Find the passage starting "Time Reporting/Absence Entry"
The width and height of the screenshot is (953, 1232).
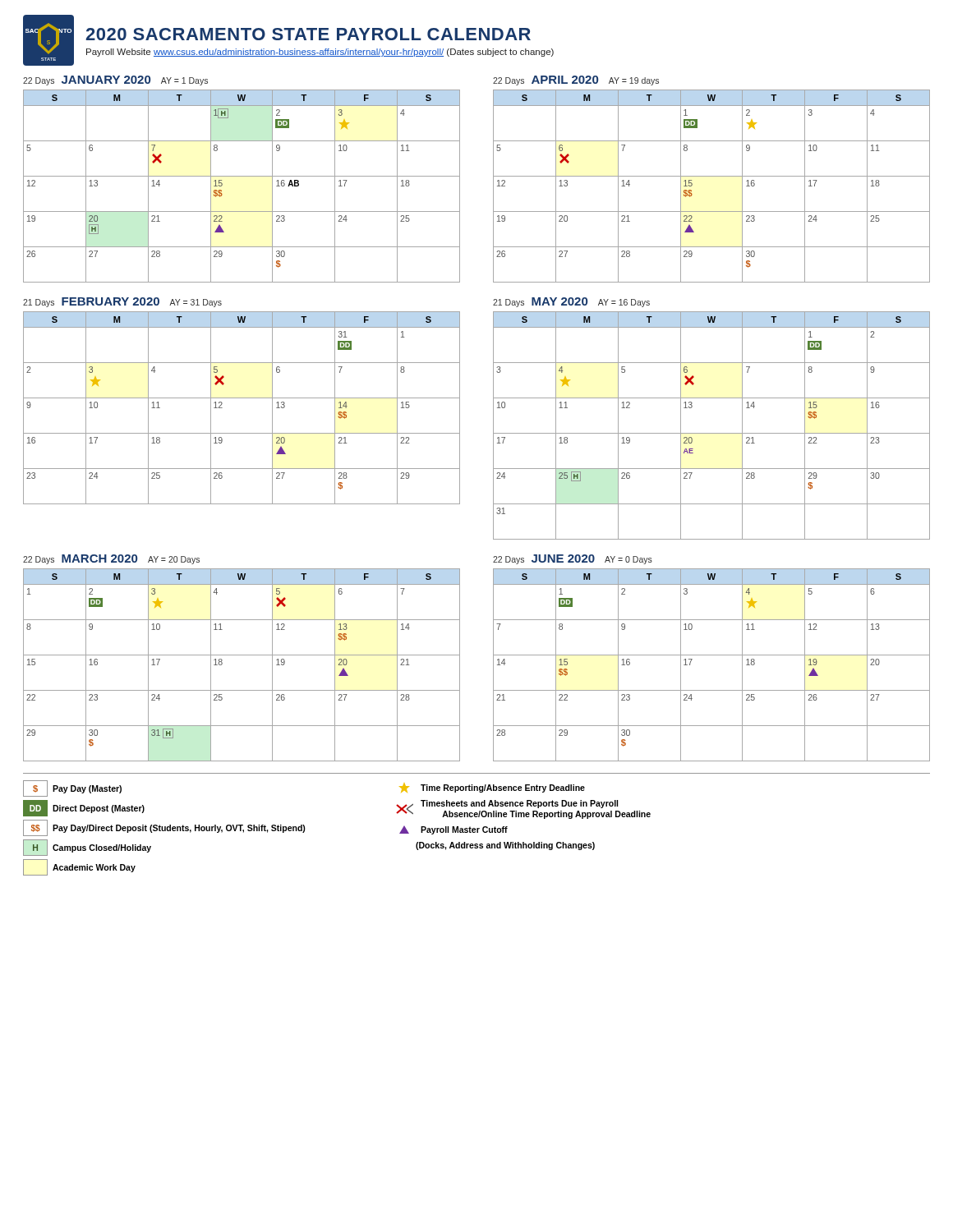(x=489, y=788)
